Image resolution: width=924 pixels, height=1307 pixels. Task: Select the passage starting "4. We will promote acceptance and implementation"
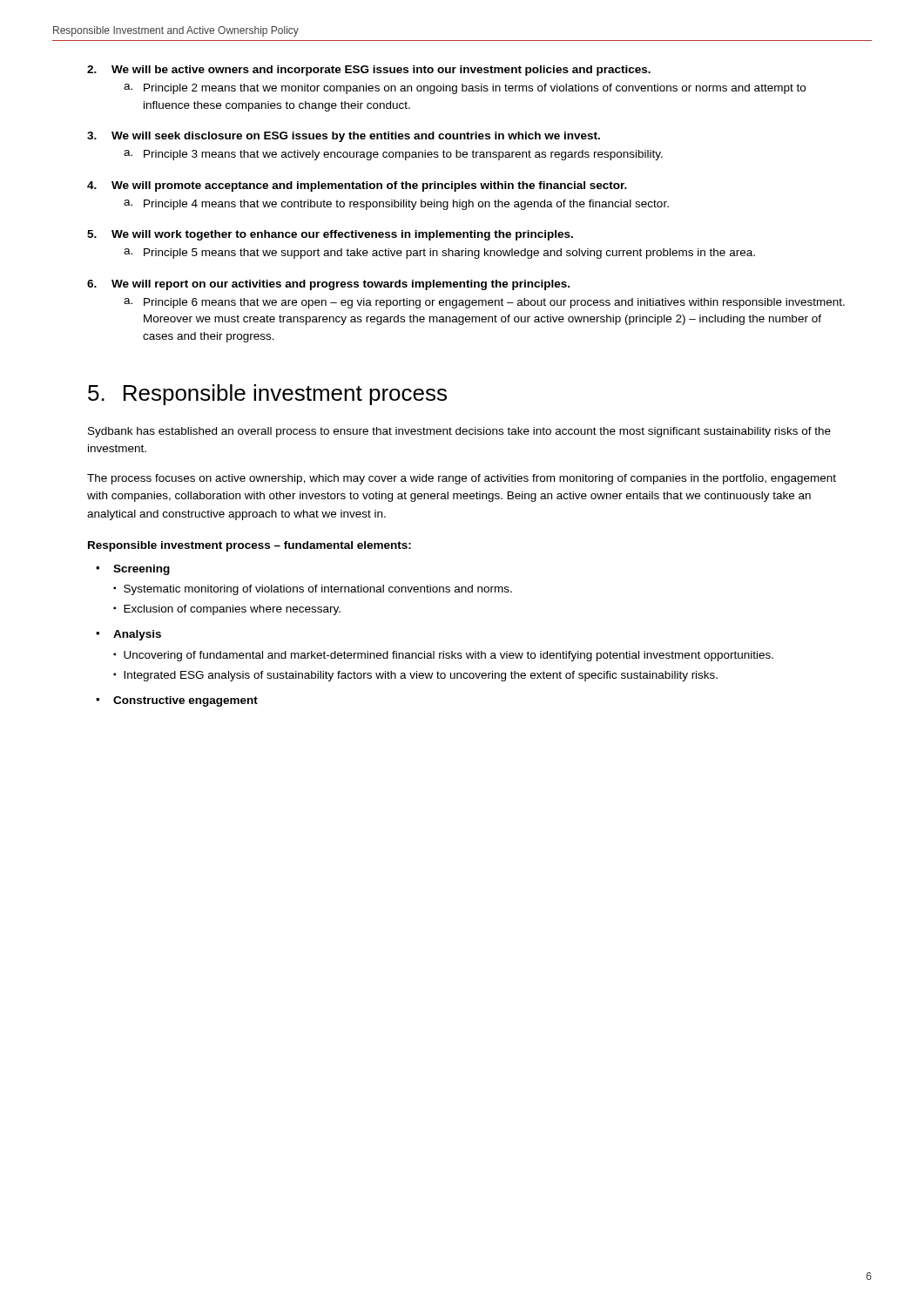(x=471, y=195)
